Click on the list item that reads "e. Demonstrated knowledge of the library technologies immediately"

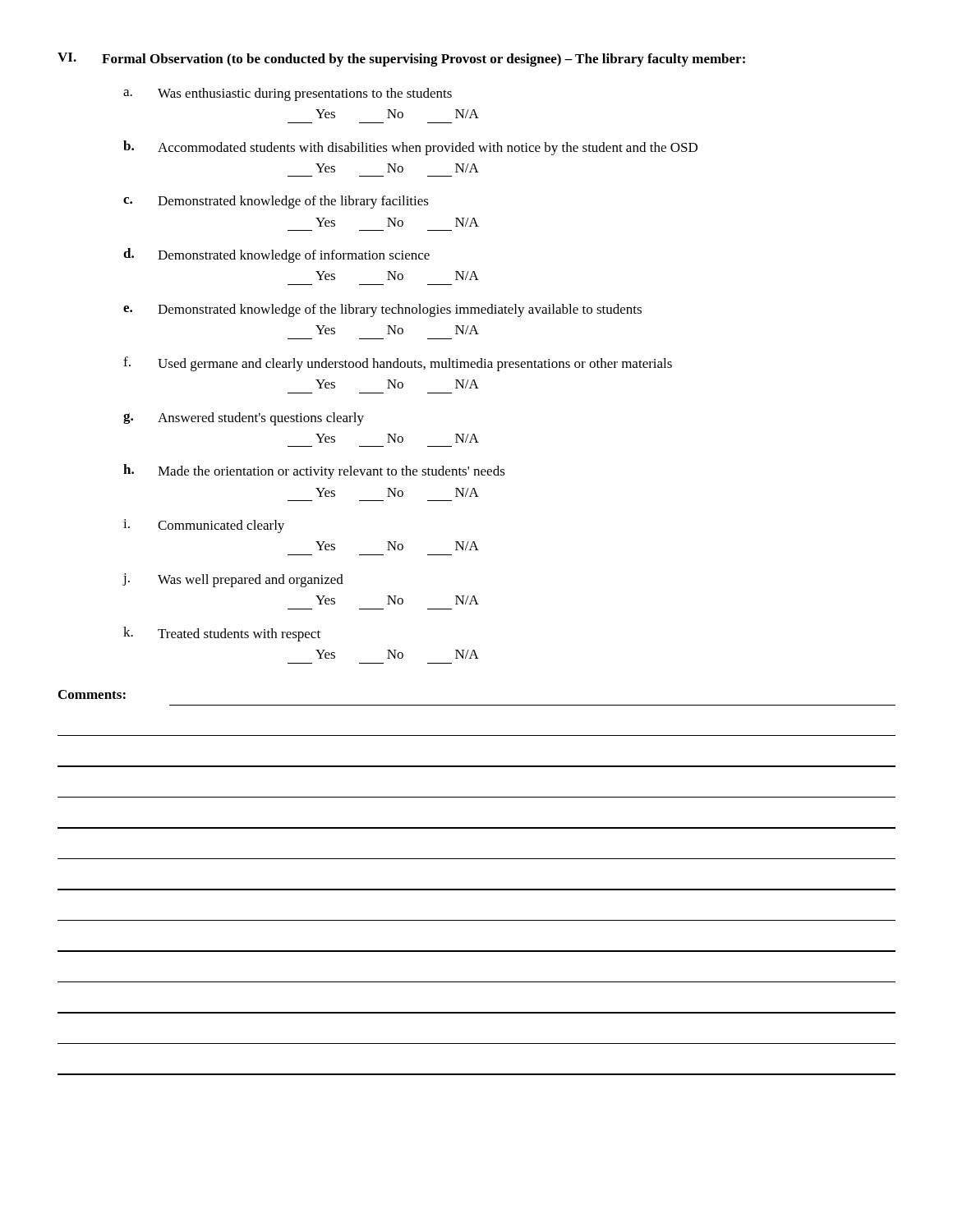[x=509, y=319]
